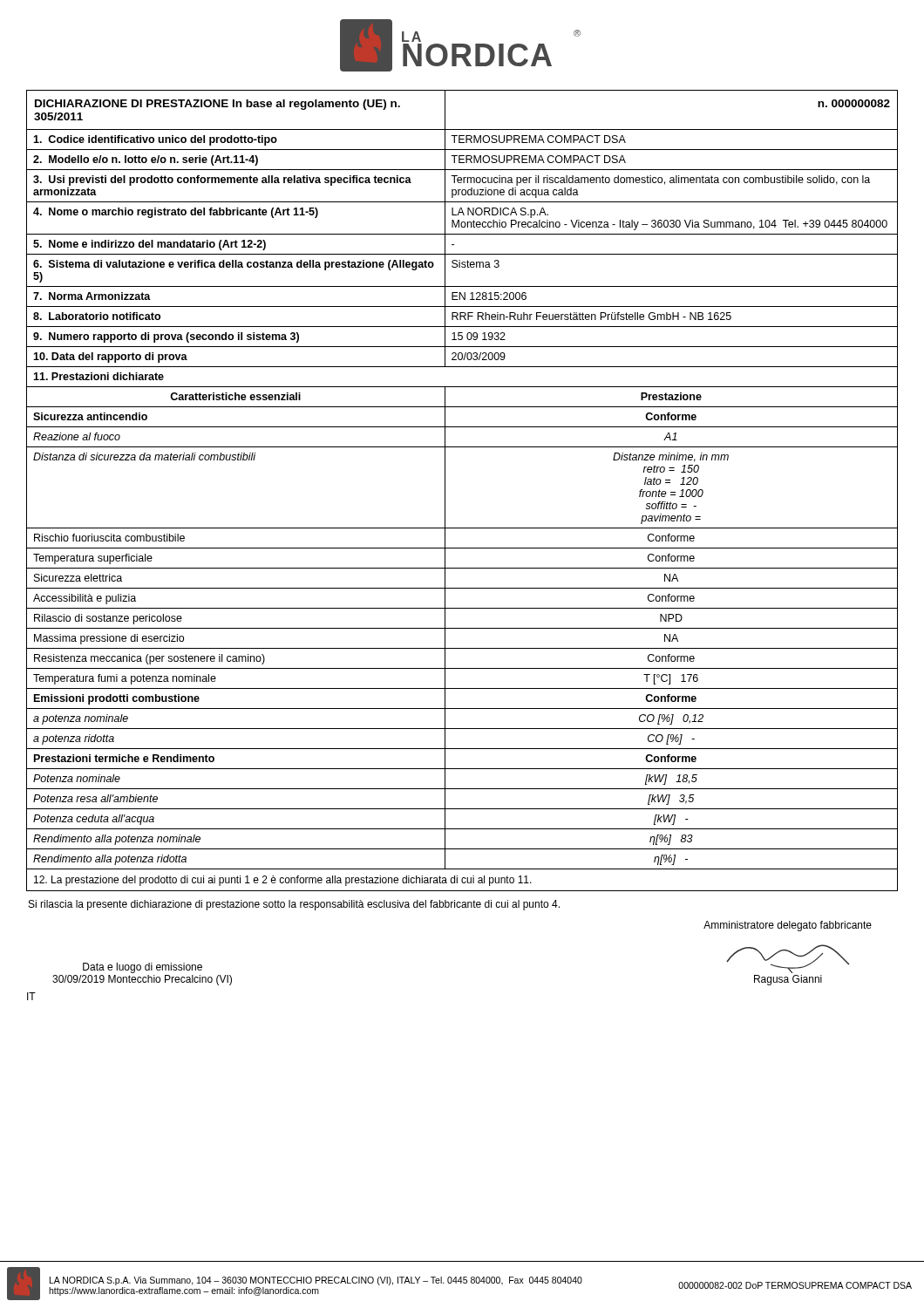Select the logo
The image size is (924, 1308).
pos(462,45)
